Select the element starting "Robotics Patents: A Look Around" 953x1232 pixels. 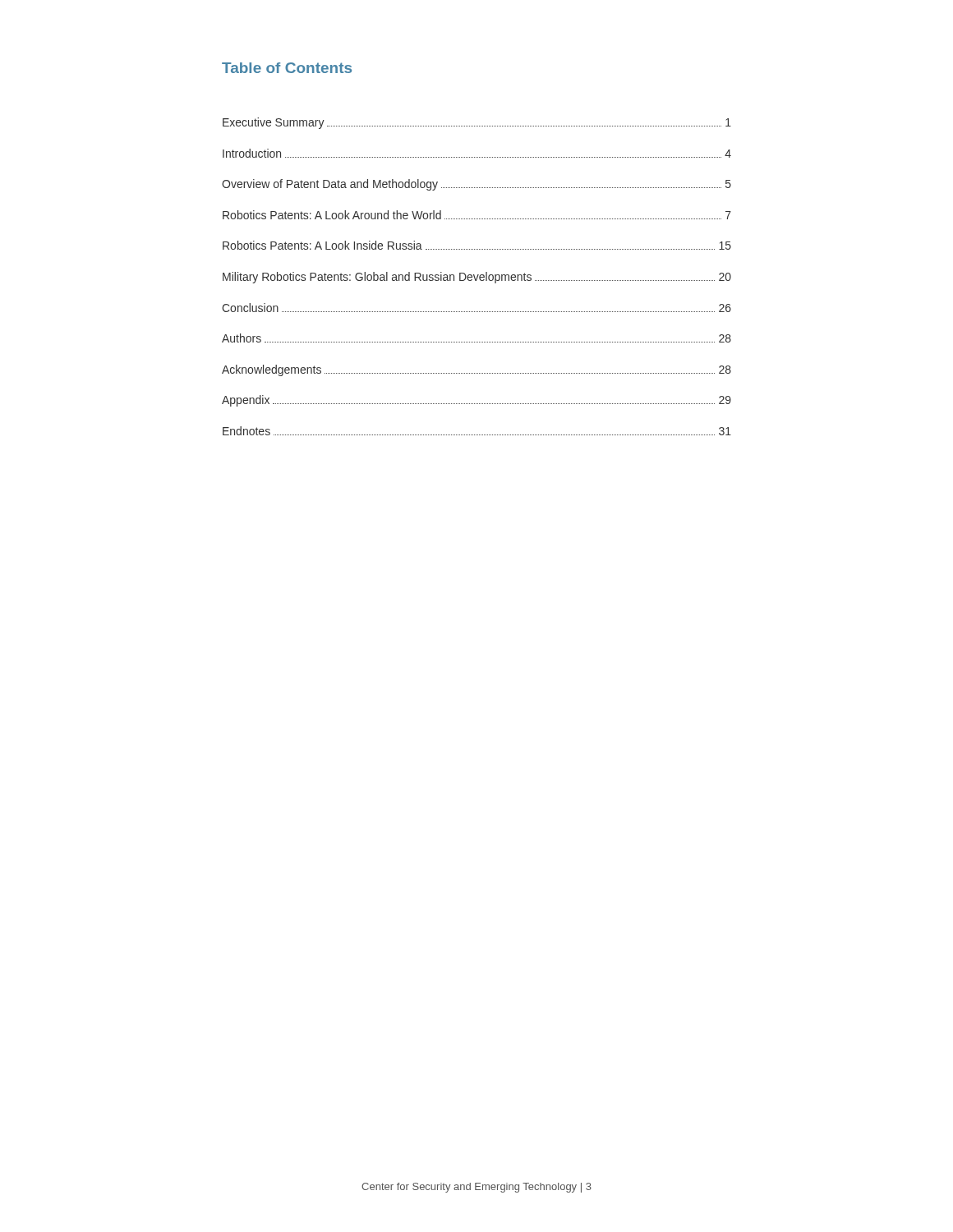pos(476,216)
